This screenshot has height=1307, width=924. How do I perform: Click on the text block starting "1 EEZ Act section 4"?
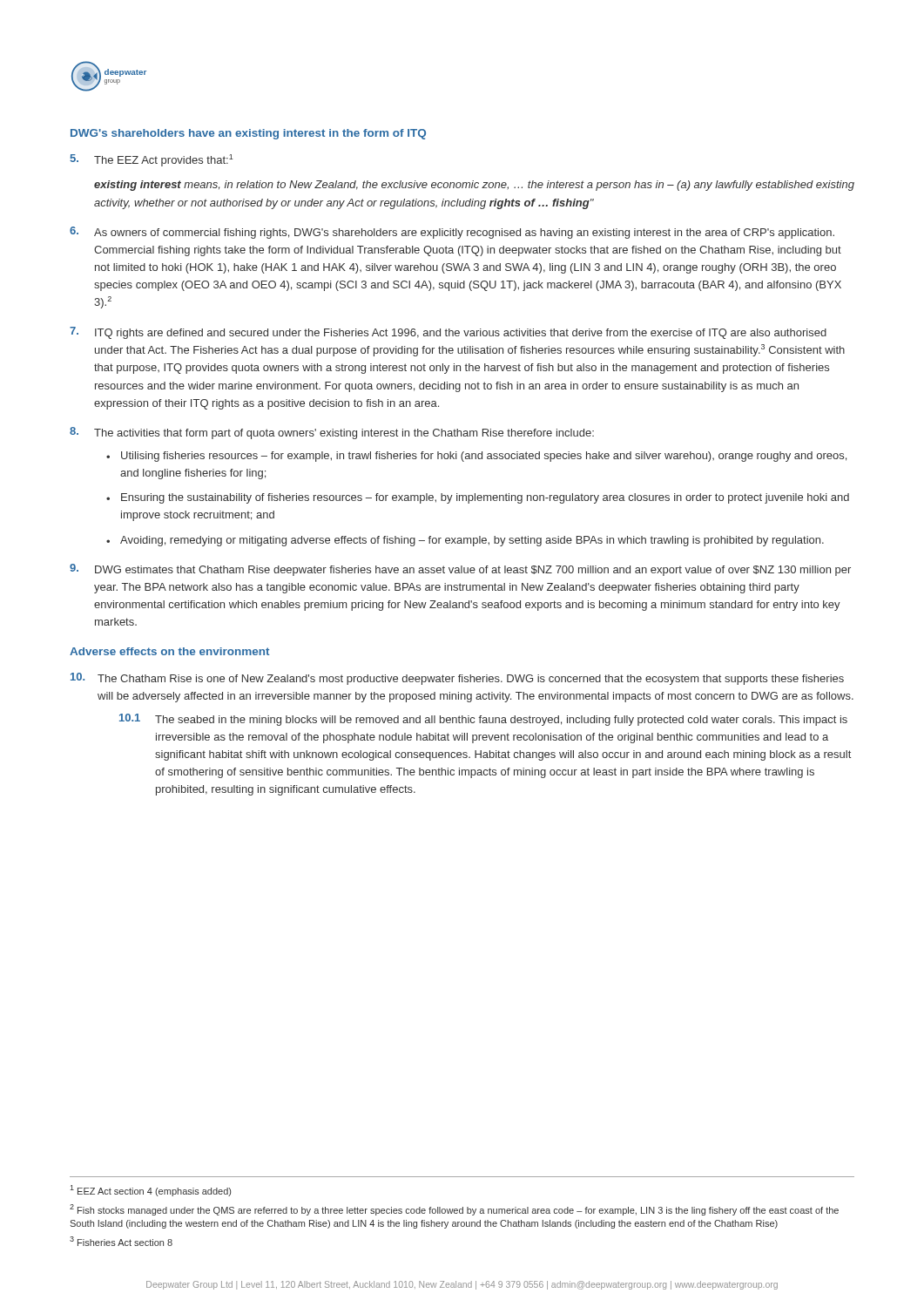[x=151, y=1190]
